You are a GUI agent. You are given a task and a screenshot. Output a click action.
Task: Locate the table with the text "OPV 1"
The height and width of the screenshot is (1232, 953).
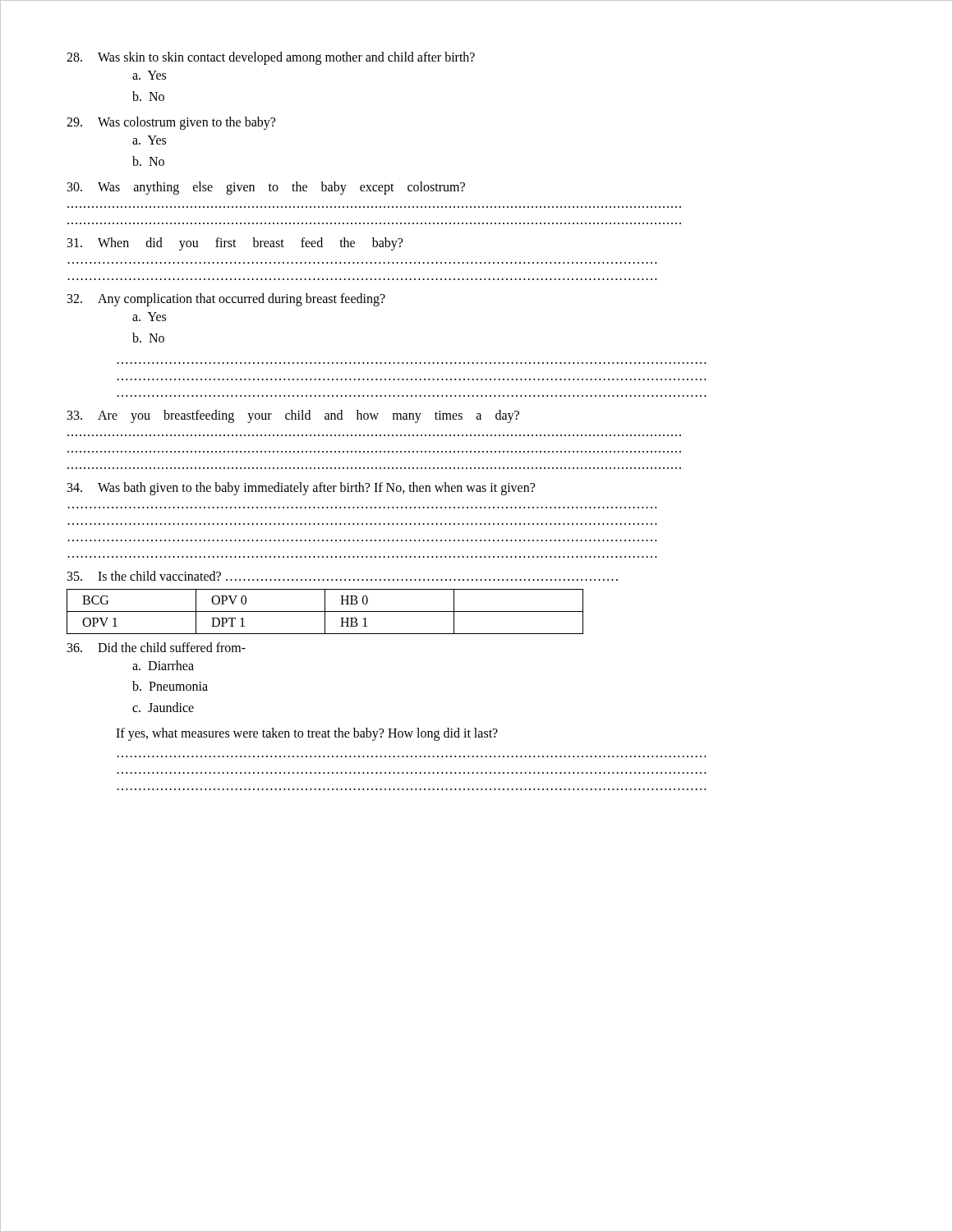coord(476,611)
